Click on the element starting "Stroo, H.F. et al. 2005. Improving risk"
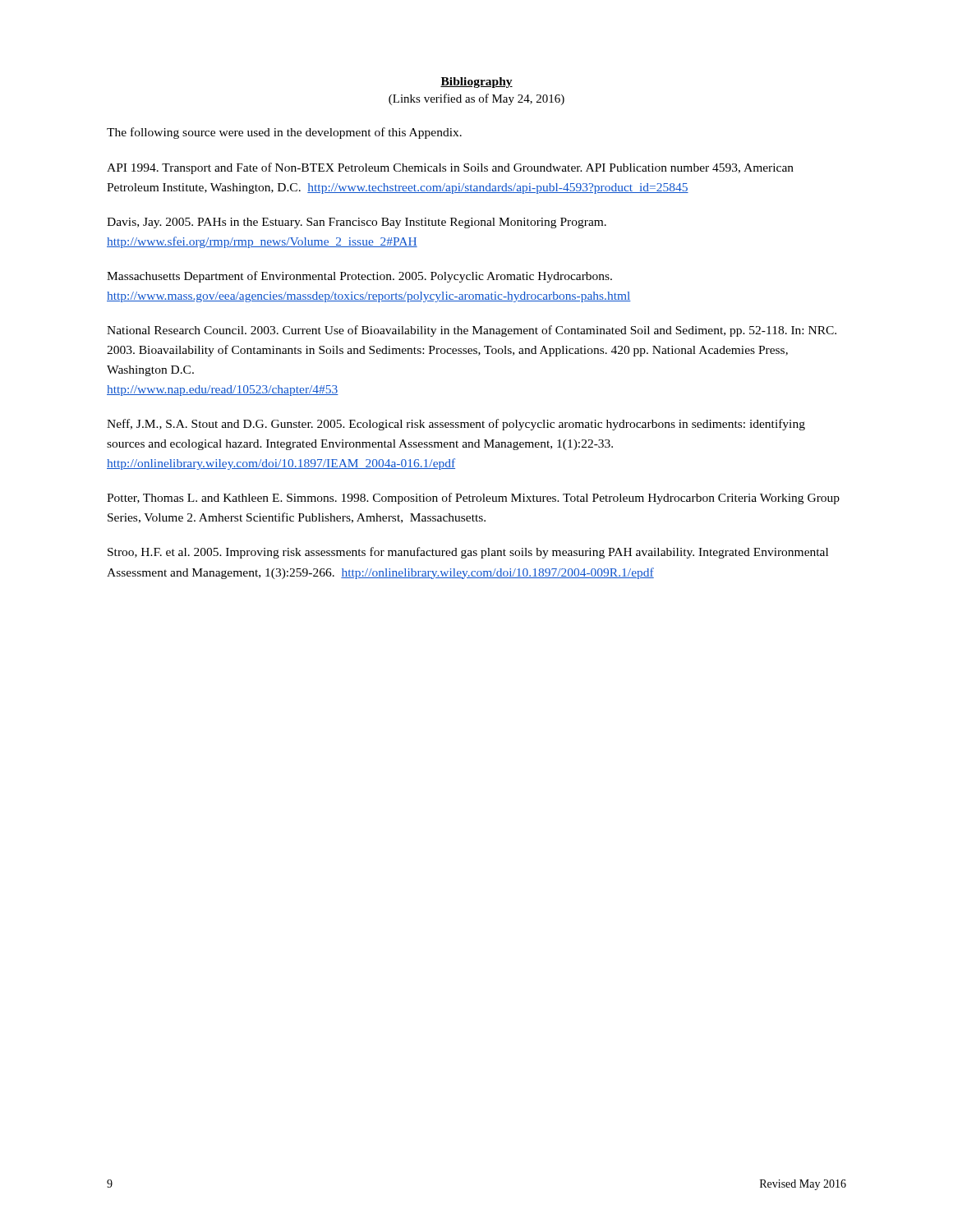This screenshot has width=953, height=1232. 468,562
